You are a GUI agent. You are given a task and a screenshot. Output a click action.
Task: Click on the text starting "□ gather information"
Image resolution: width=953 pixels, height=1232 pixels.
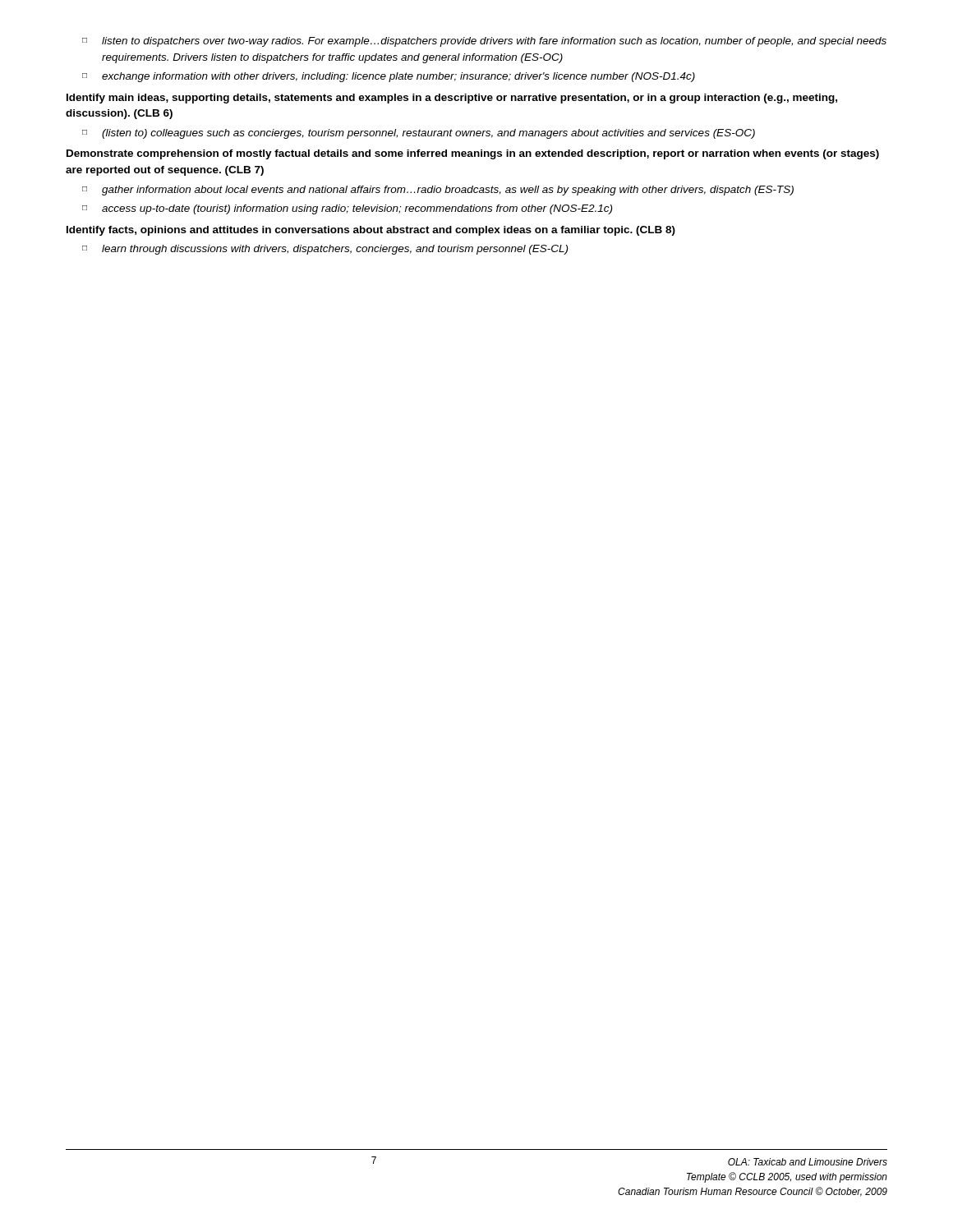pyautogui.click(x=438, y=189)
